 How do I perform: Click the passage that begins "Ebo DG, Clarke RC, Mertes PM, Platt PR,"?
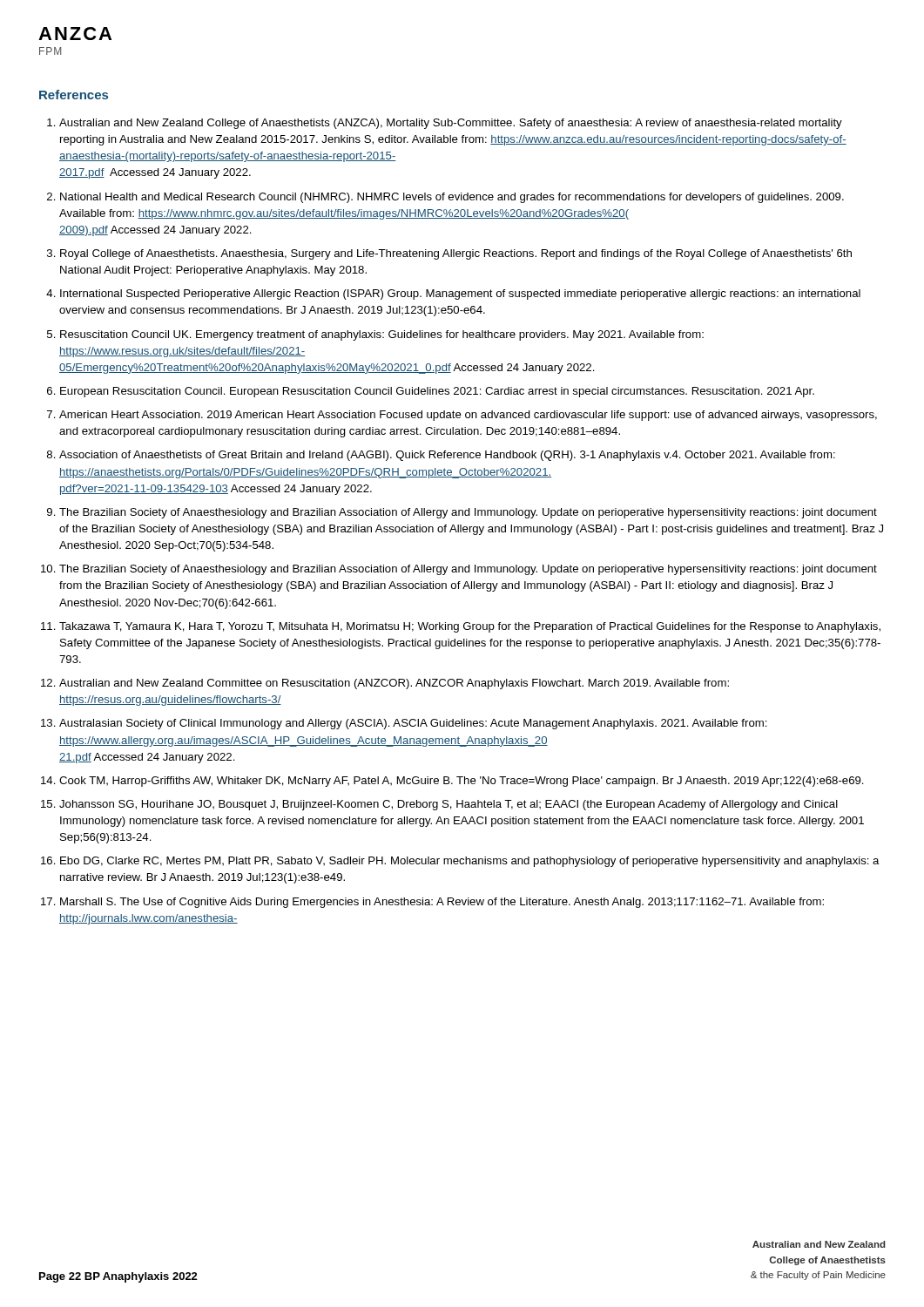click(x=469, y=869)
